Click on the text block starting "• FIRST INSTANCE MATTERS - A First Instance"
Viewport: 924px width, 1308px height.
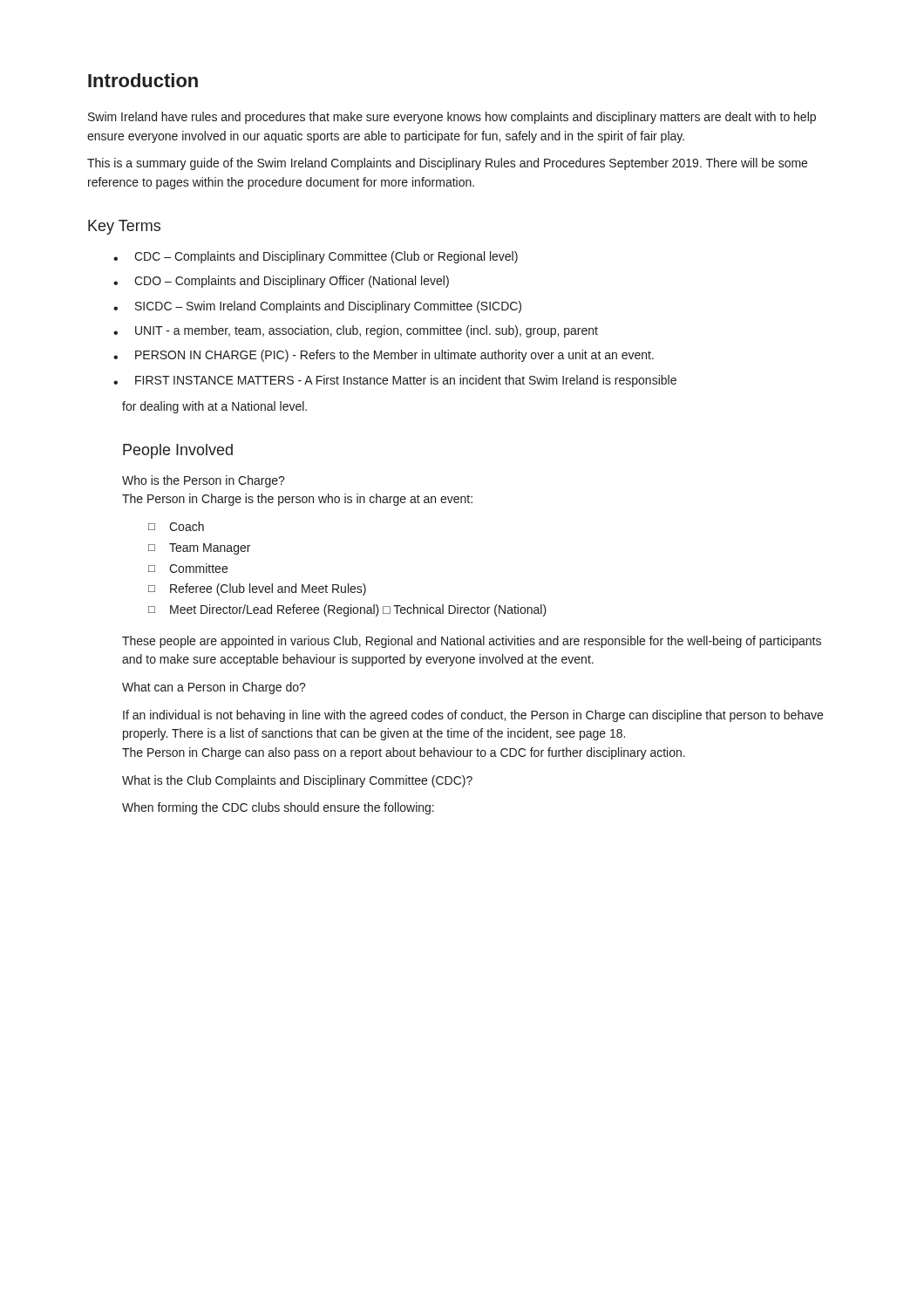pos(475,382)
